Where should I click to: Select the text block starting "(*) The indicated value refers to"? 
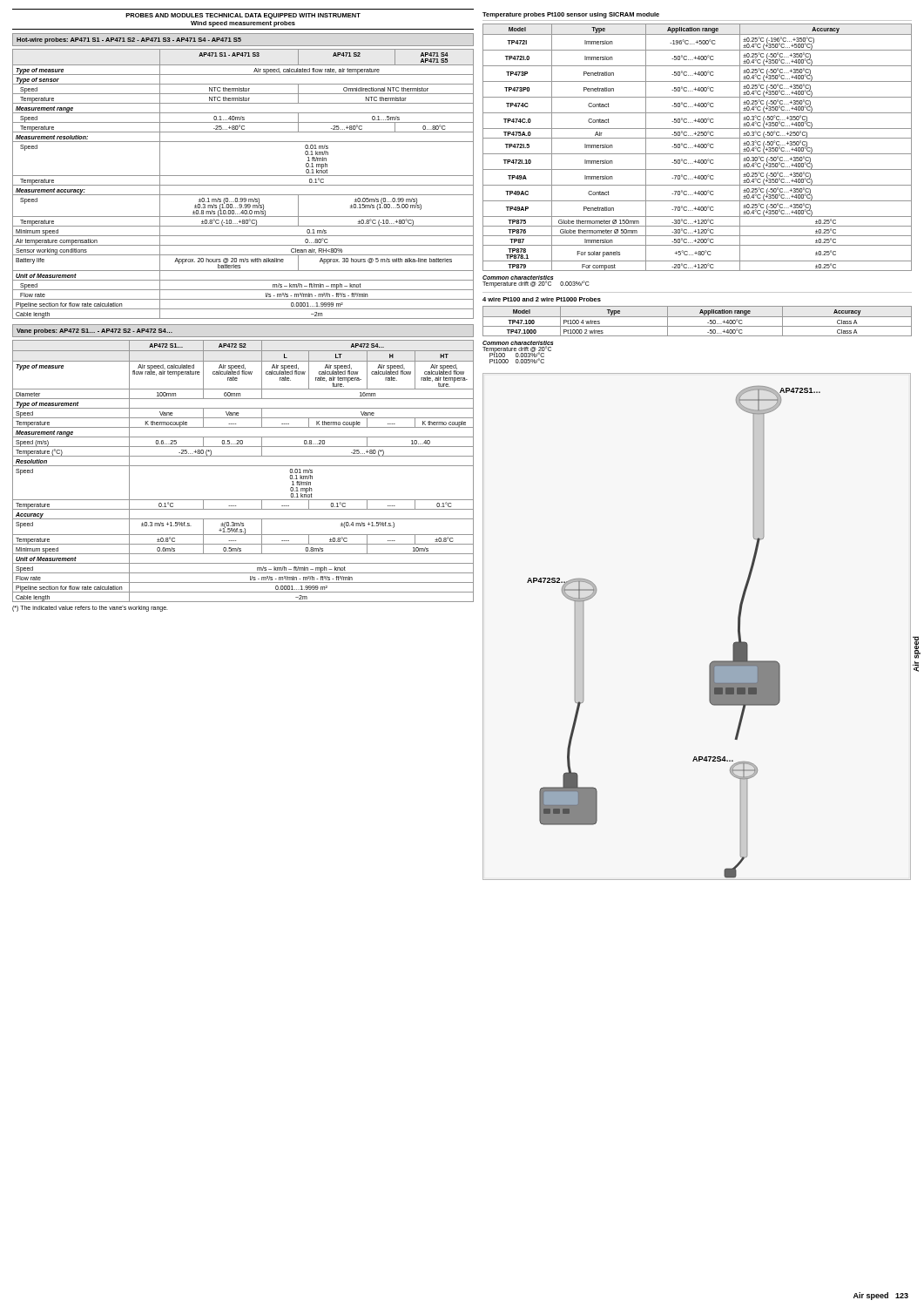click(90, 608)
